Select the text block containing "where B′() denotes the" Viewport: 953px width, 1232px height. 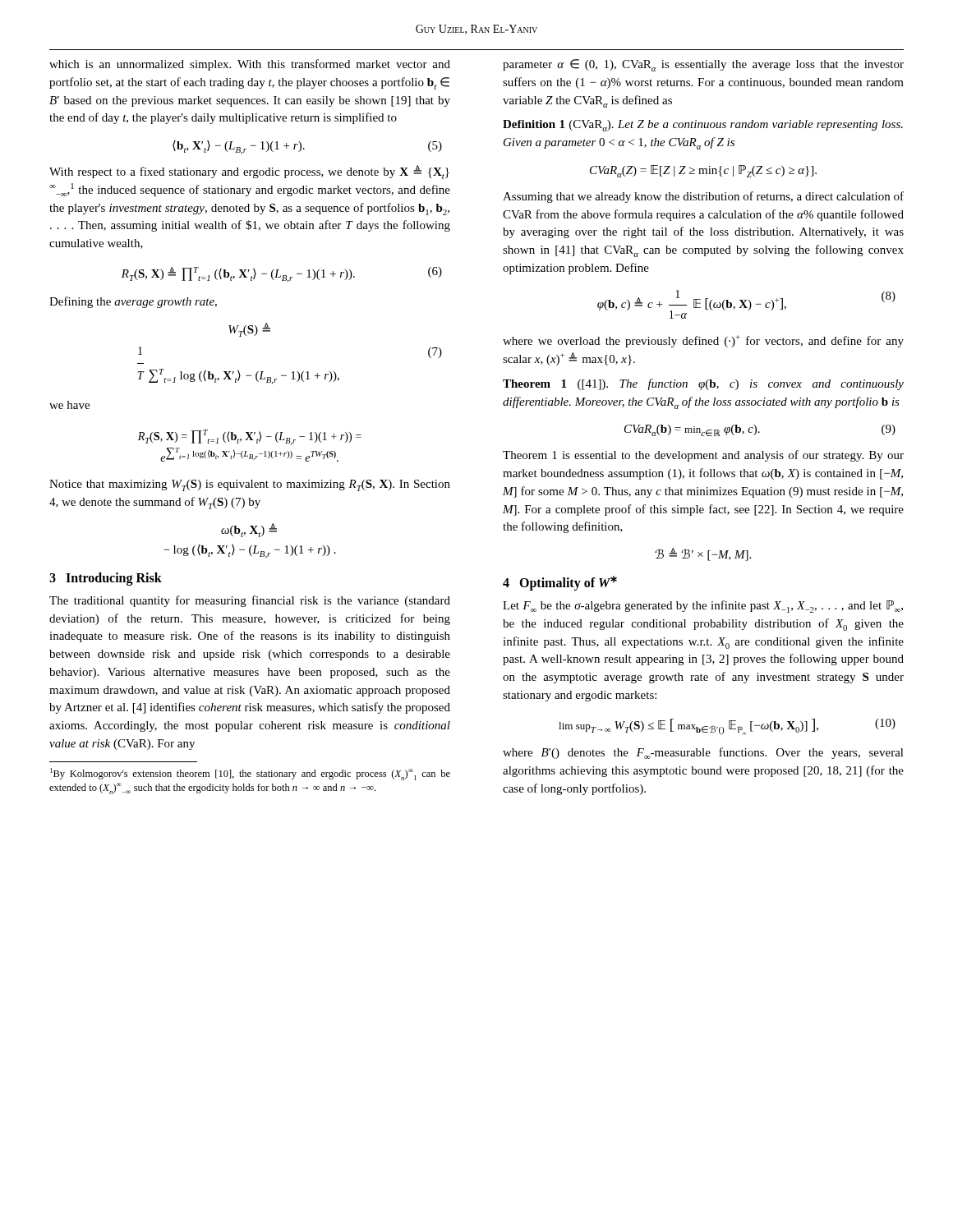(x=703, y=771)
